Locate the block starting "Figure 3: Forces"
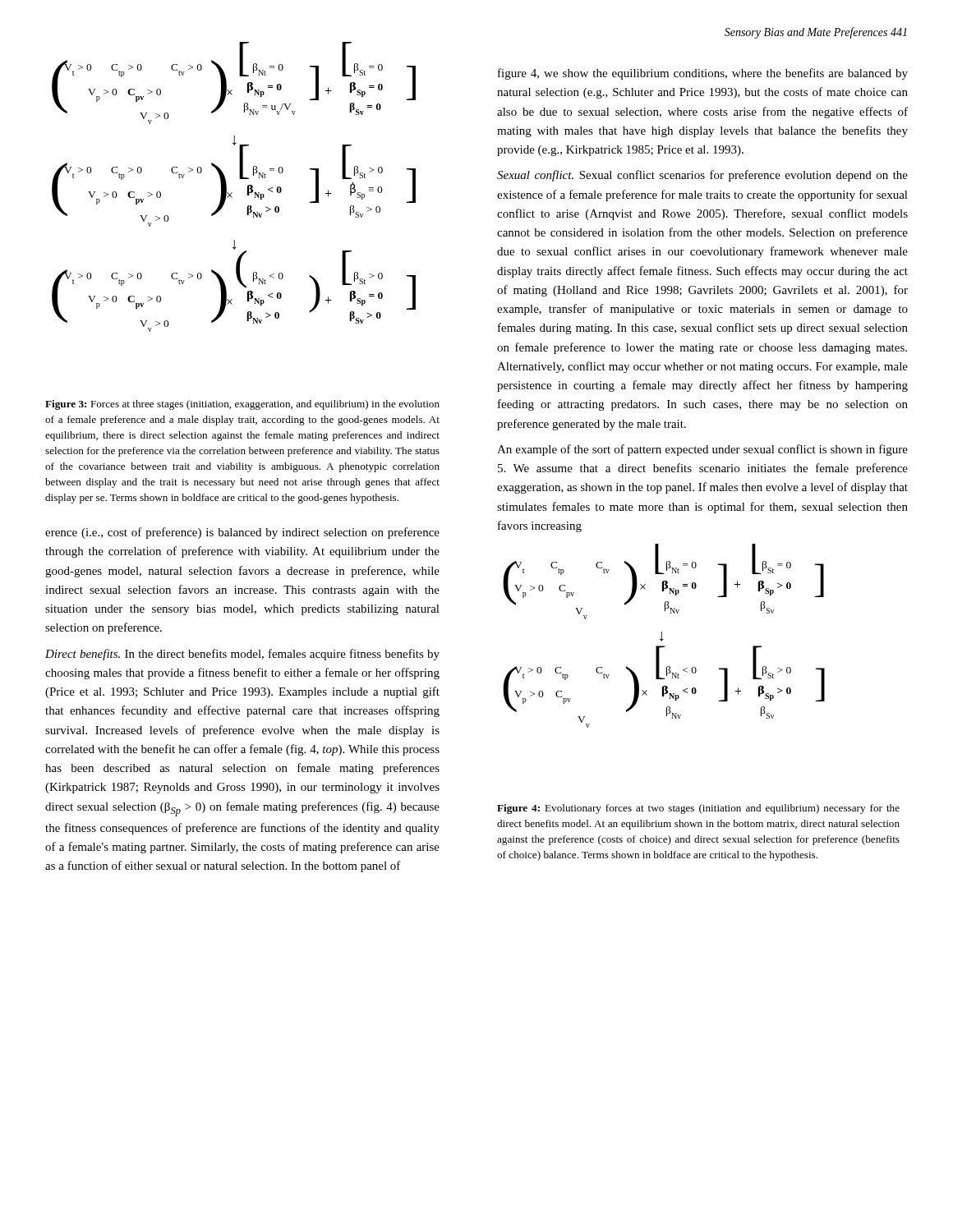 (242, 451)
